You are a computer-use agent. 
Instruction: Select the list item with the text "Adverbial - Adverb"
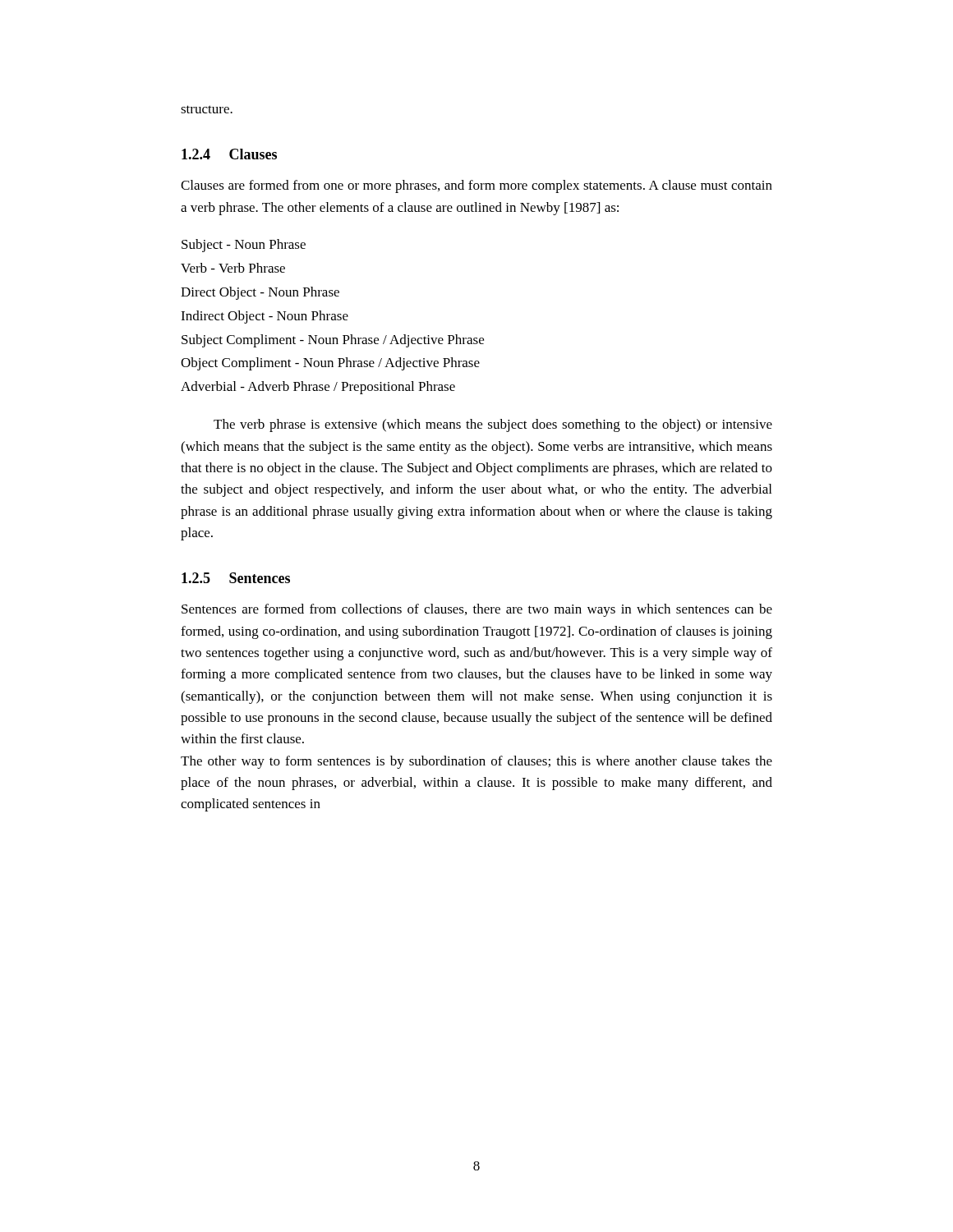[x=318, y=387]
